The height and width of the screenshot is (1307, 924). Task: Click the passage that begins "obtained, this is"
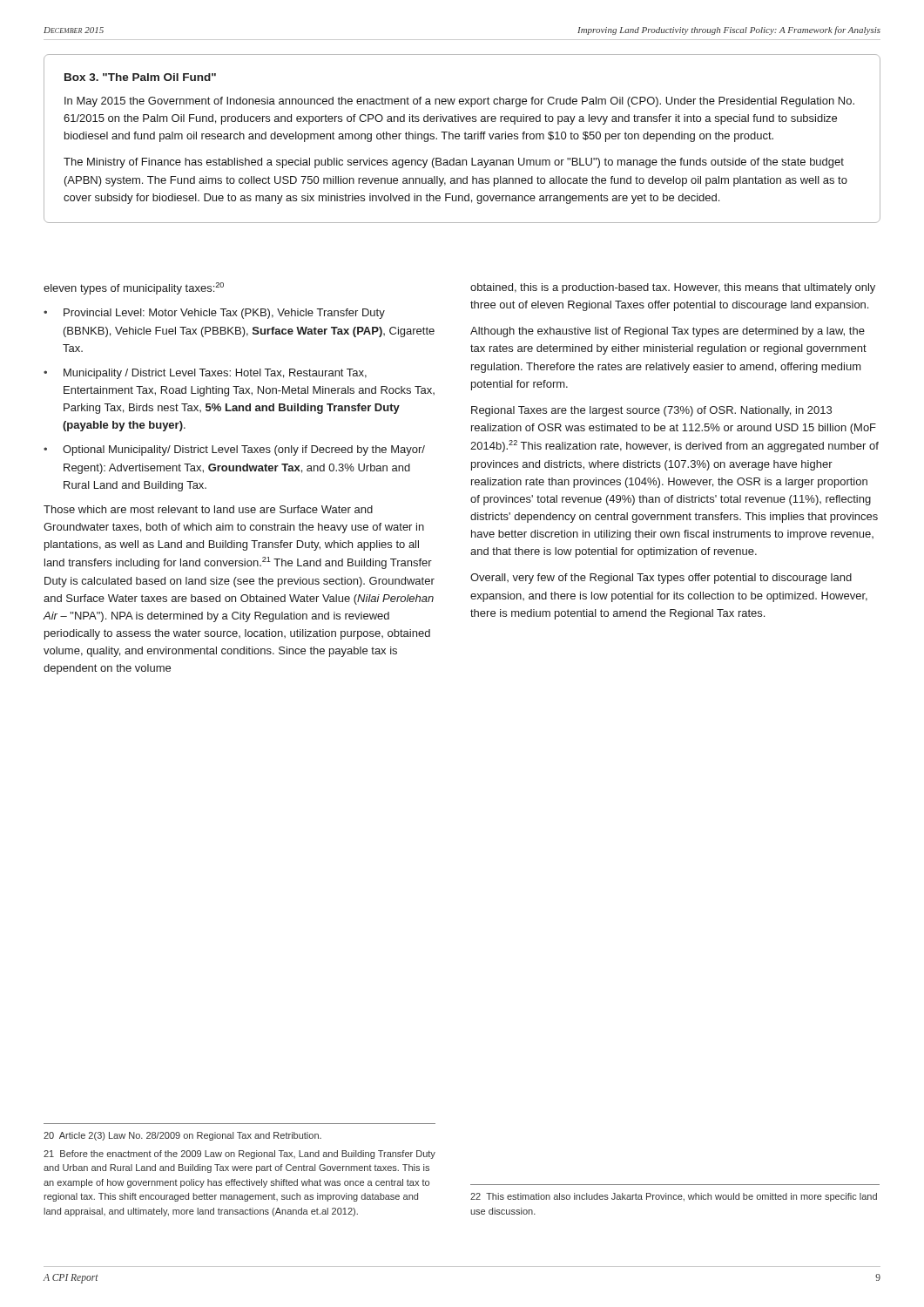[x=673, y=296]
